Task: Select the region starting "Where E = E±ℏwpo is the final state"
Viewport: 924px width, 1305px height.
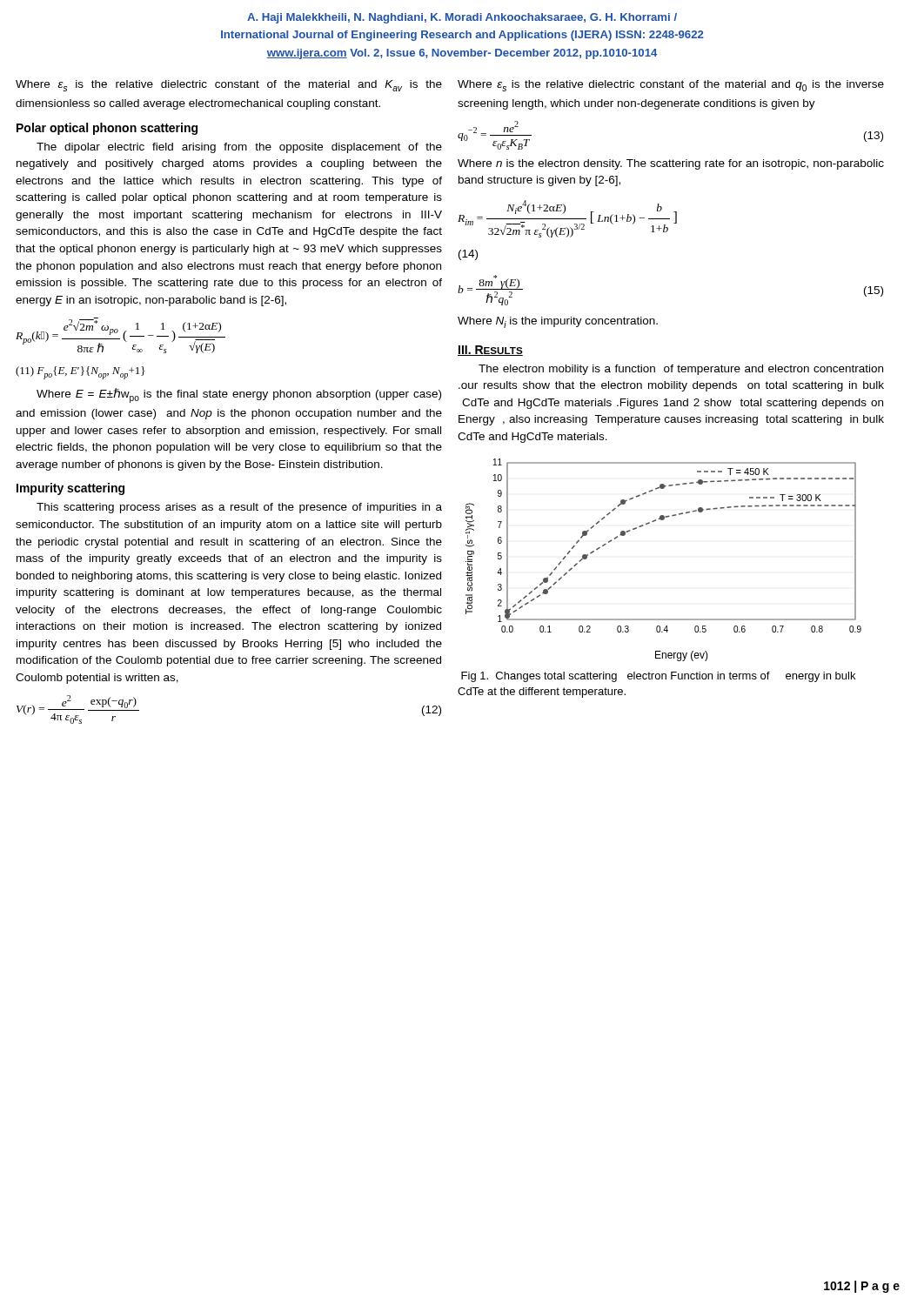Action: point(229,429)
